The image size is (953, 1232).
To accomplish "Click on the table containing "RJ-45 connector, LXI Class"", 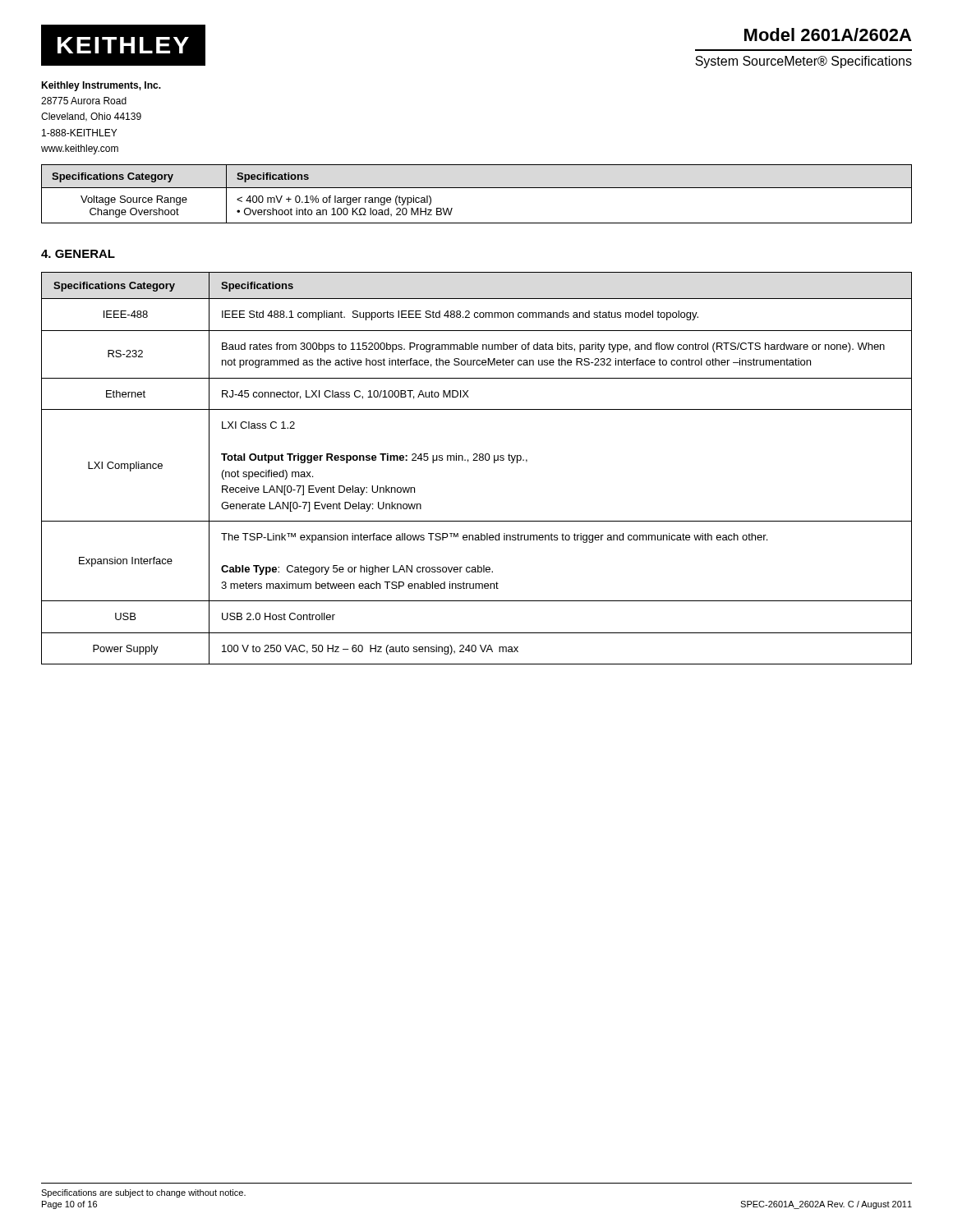I will point(476,468).
